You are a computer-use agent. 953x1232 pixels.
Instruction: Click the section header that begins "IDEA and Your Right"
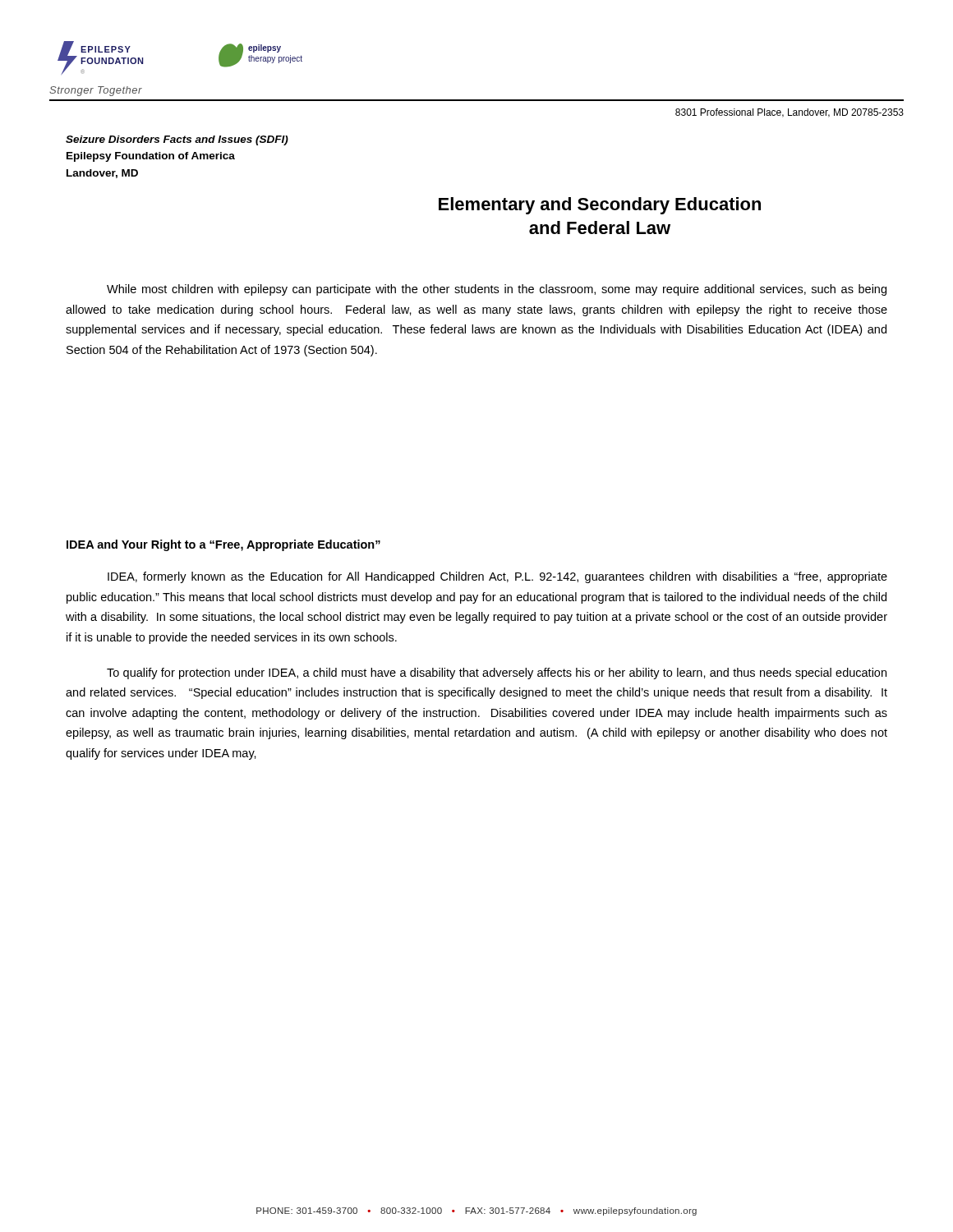coord(223,545)
